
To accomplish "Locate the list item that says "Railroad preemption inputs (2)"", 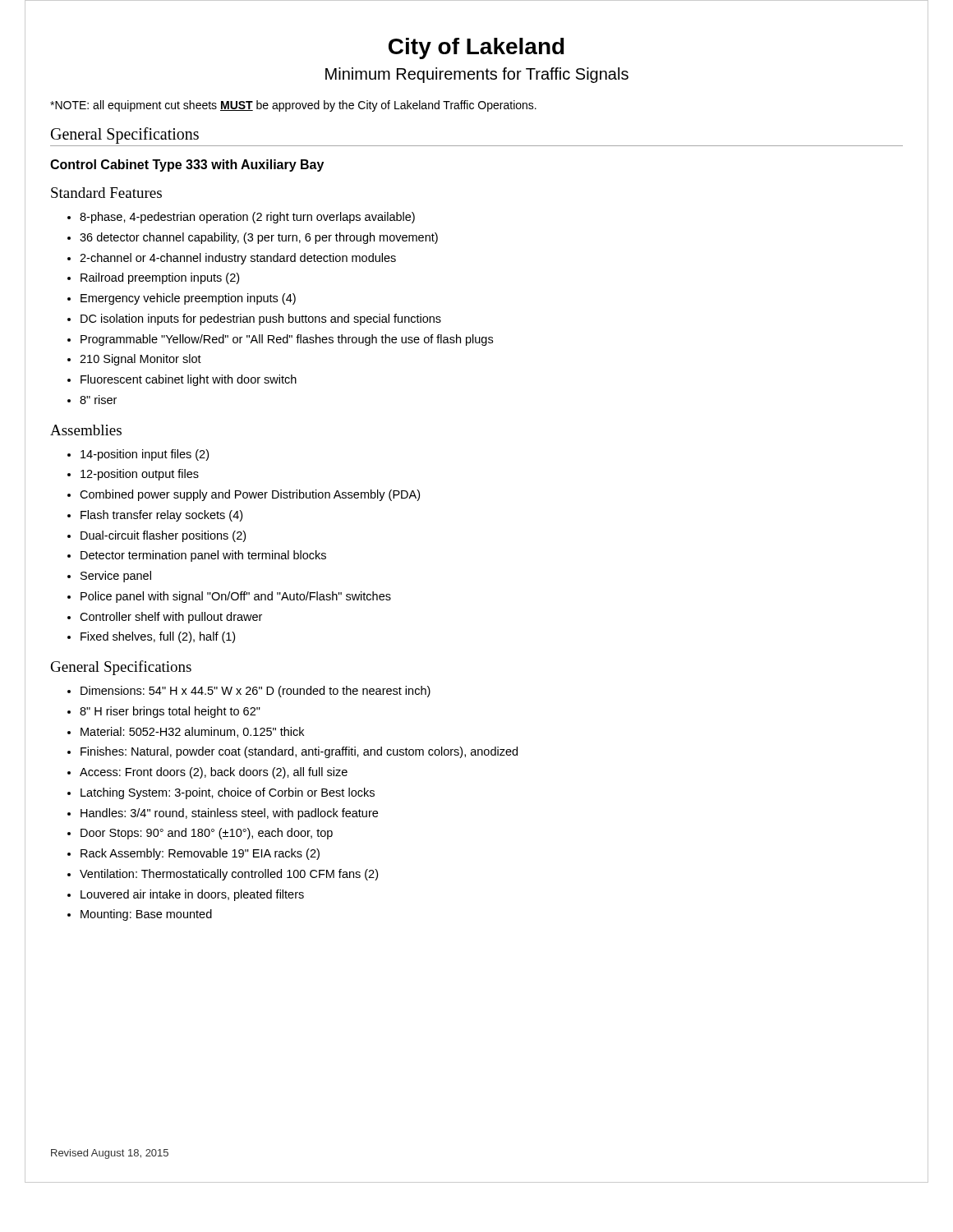I will point(160,278).
